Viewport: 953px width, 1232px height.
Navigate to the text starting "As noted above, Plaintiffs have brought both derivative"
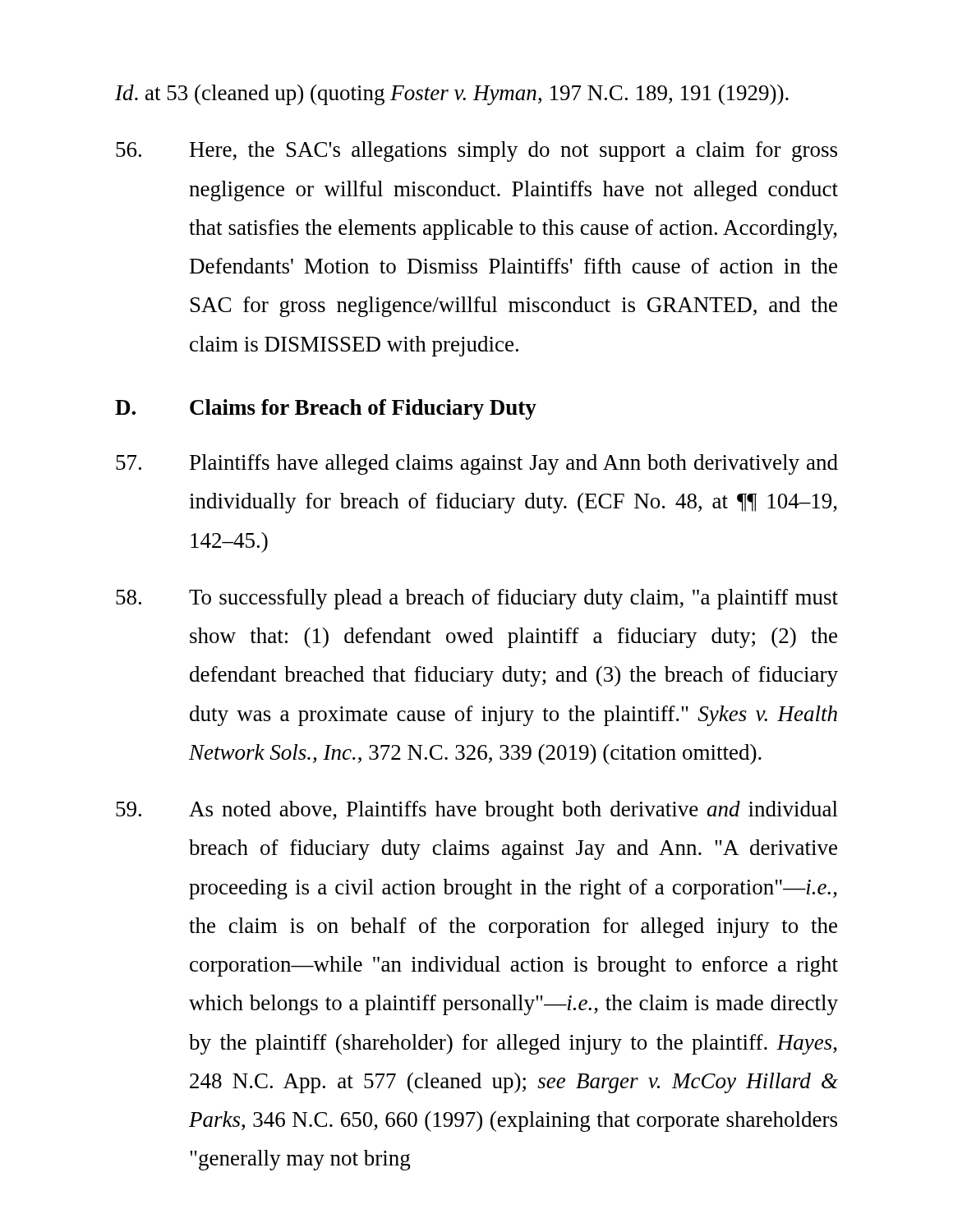(477, 811)
